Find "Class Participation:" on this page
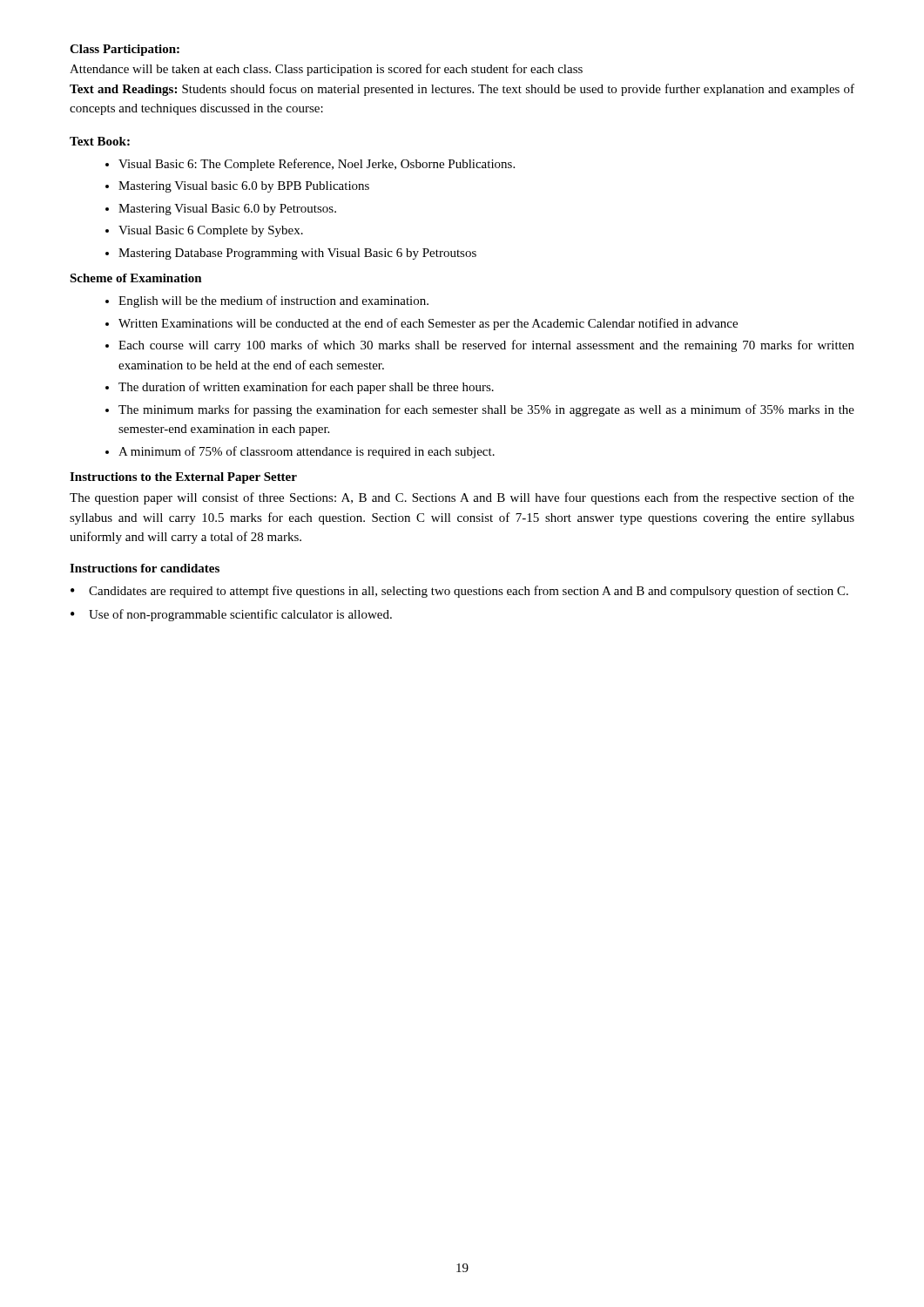The height and width of the screenshot is (1307, 924). (x=125, y=49)
